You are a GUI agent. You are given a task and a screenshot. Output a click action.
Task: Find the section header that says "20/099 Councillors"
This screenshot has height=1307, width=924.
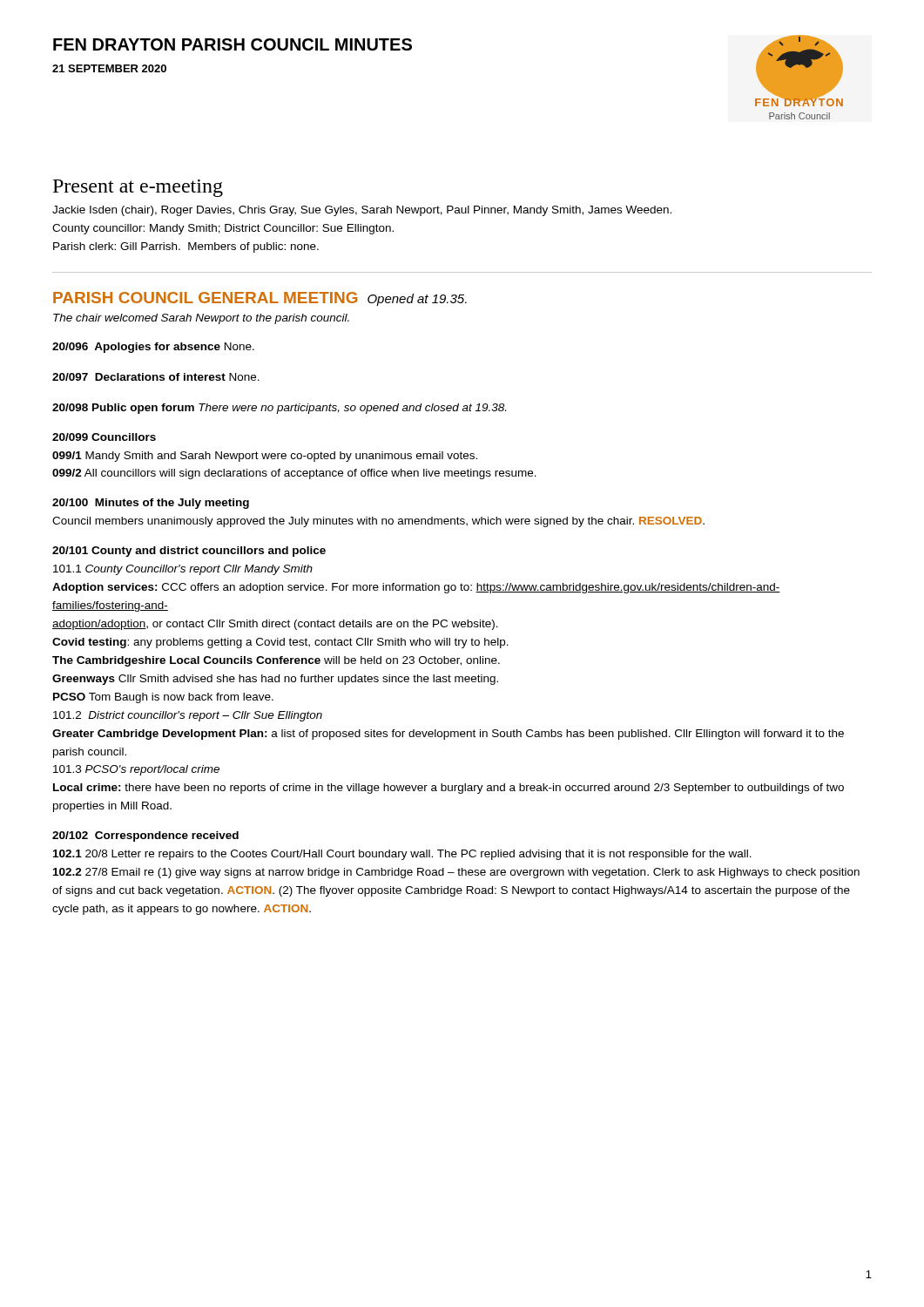coord(104,437)
